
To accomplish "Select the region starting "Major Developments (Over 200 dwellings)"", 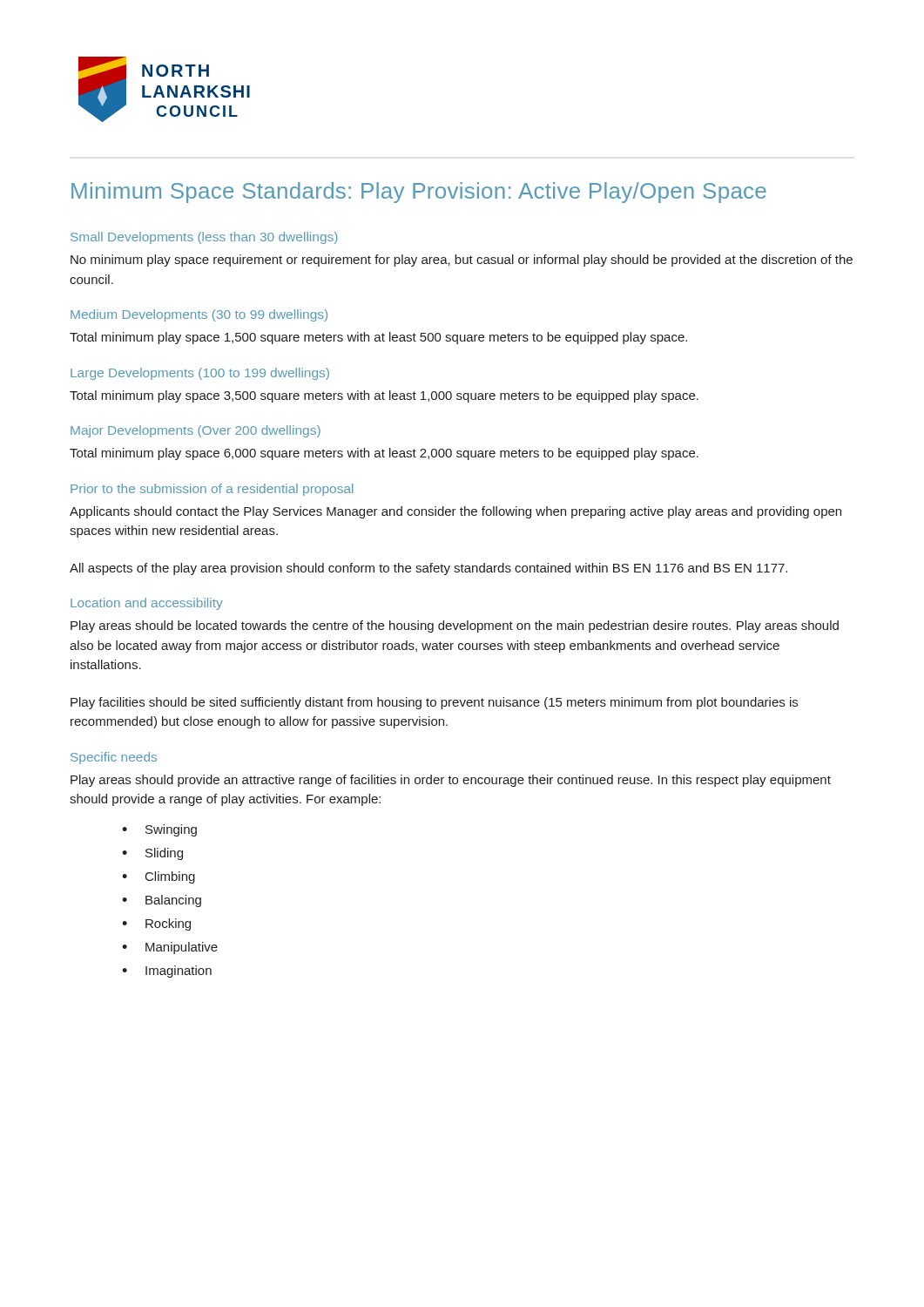I will [196, 431].
